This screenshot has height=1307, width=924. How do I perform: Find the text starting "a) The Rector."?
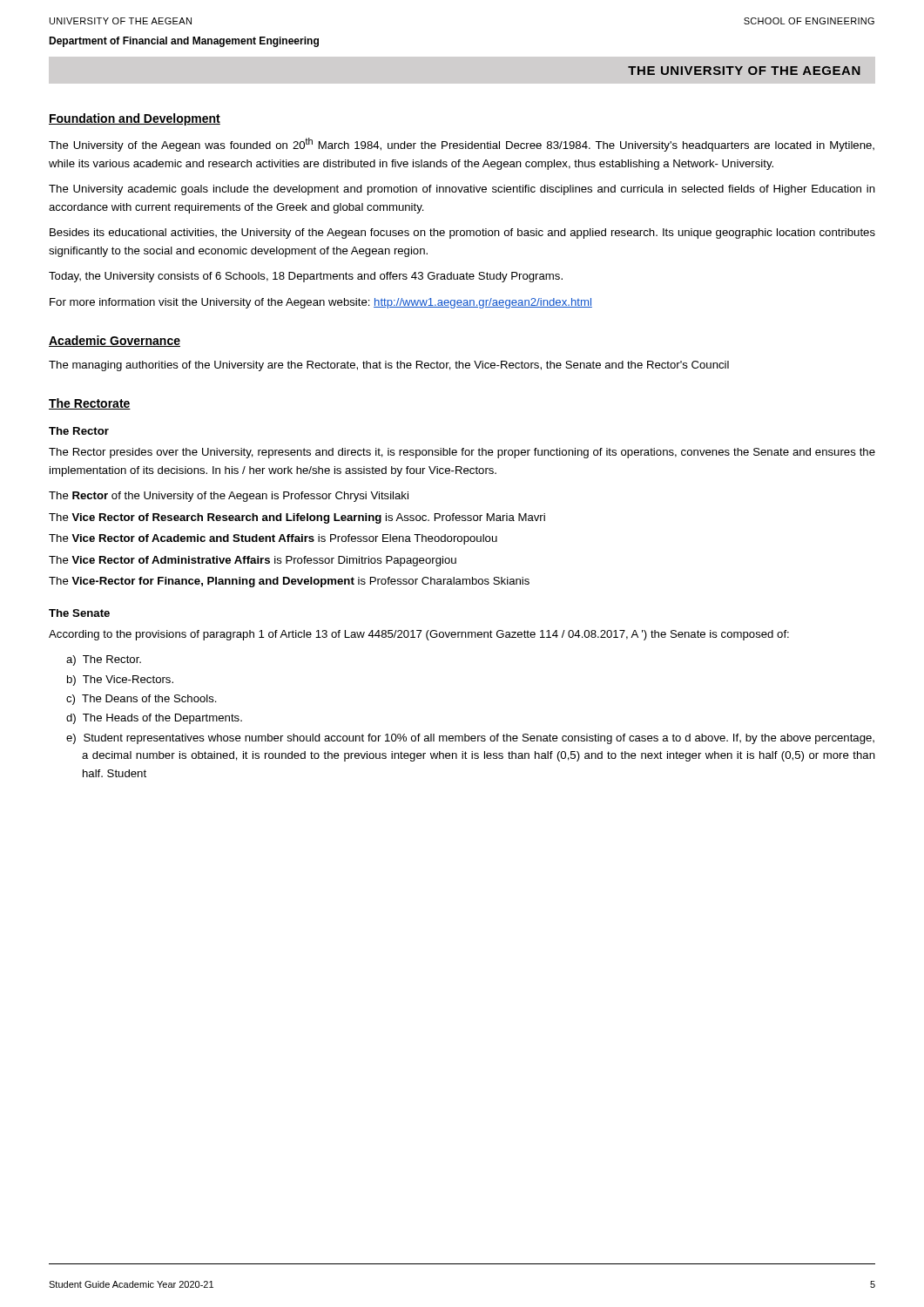(104, 659)
